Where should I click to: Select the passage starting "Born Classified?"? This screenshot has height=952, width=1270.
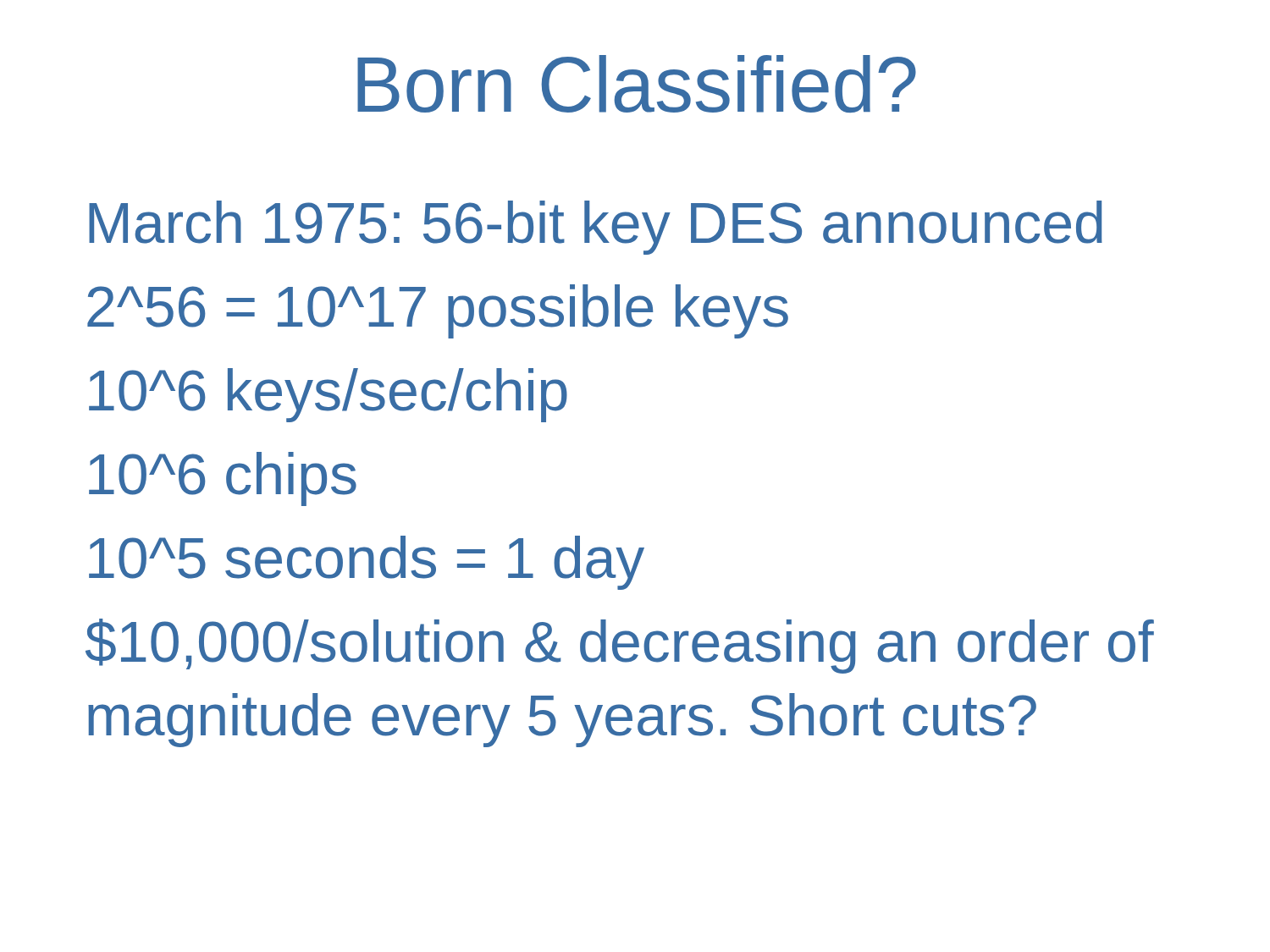(x=635, y=85)
